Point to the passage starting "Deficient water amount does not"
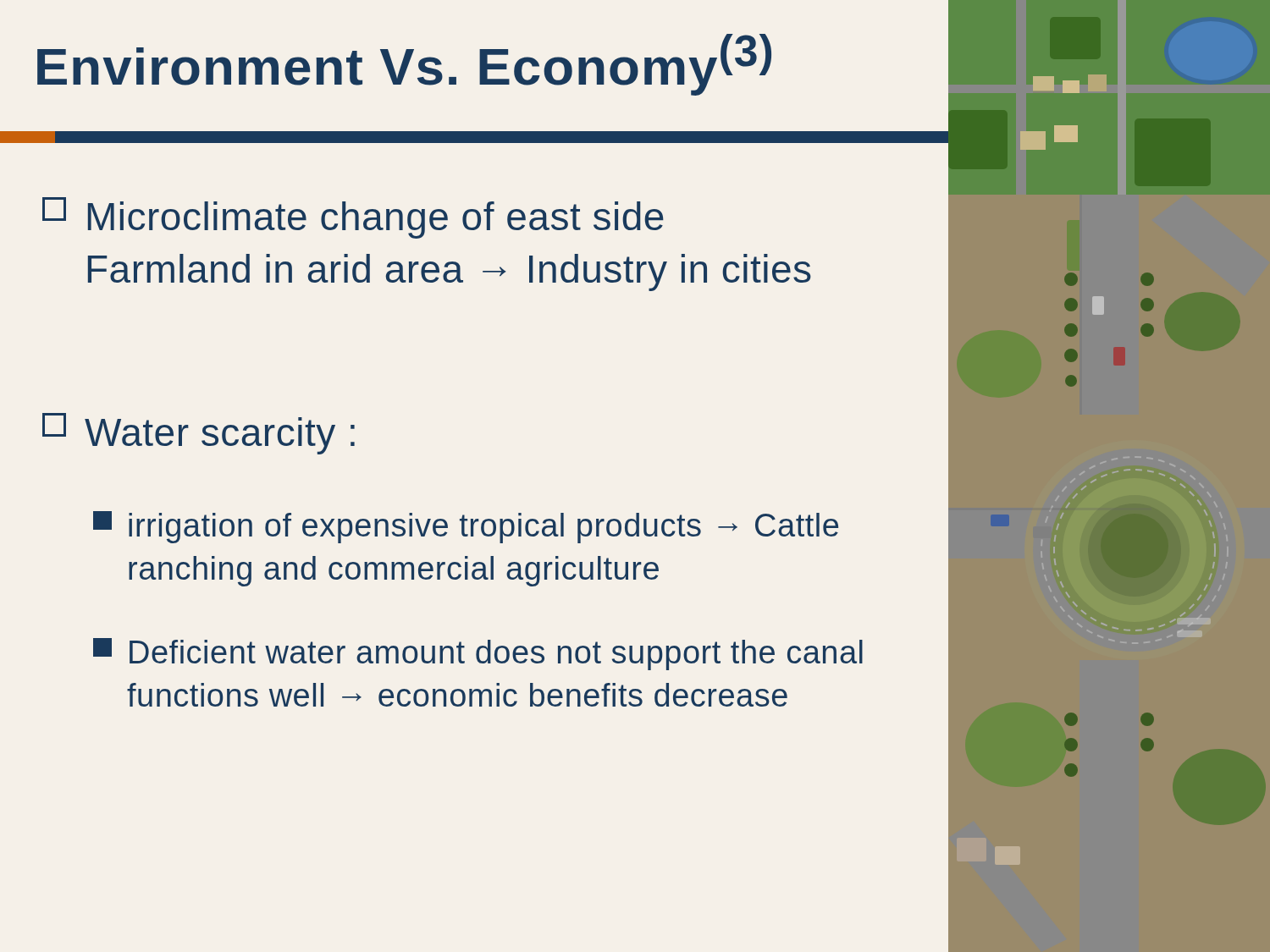Viewport: 1270px width, 952px height. [508, 675]
